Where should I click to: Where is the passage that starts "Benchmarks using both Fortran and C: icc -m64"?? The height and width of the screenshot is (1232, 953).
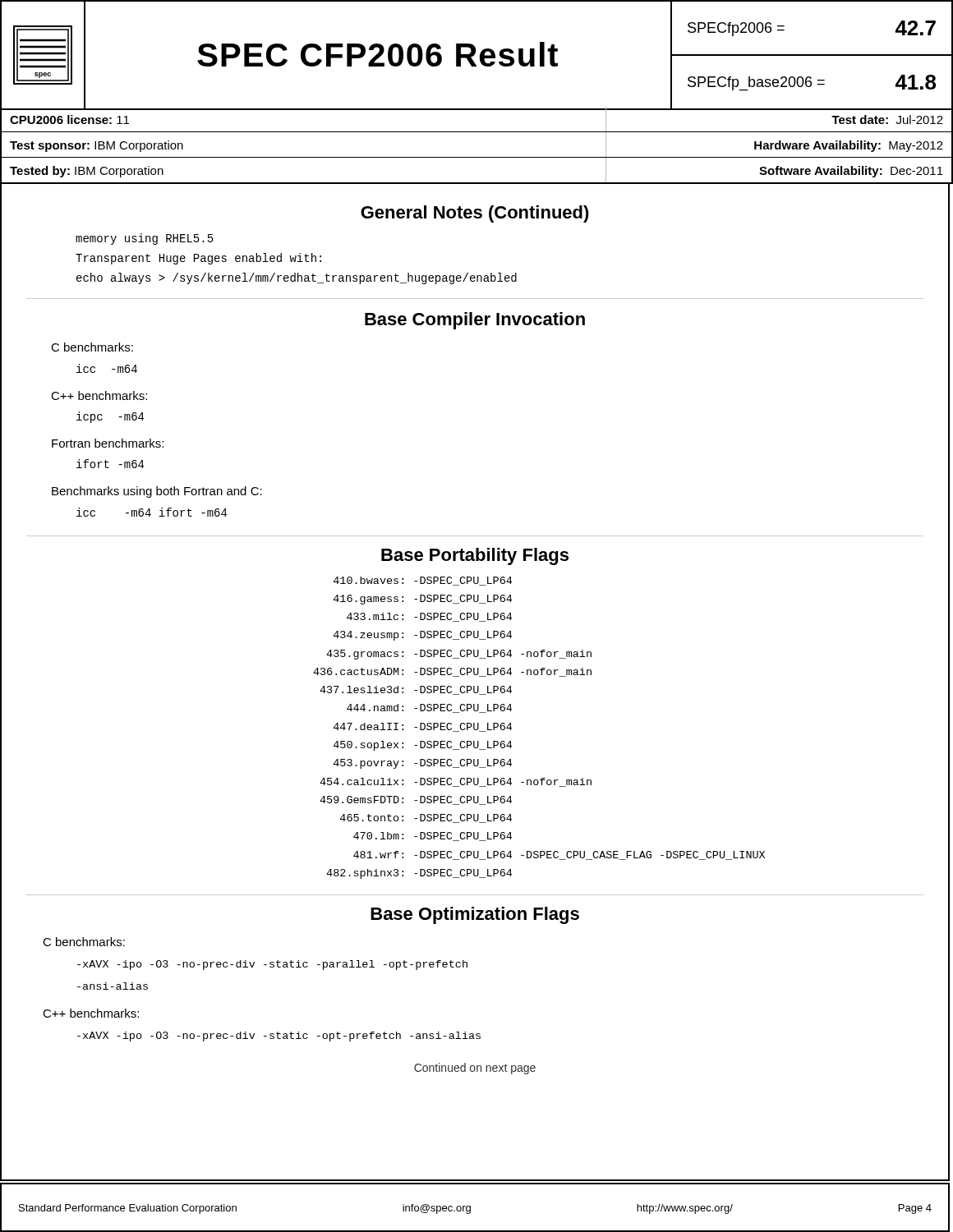coord(157,504)
